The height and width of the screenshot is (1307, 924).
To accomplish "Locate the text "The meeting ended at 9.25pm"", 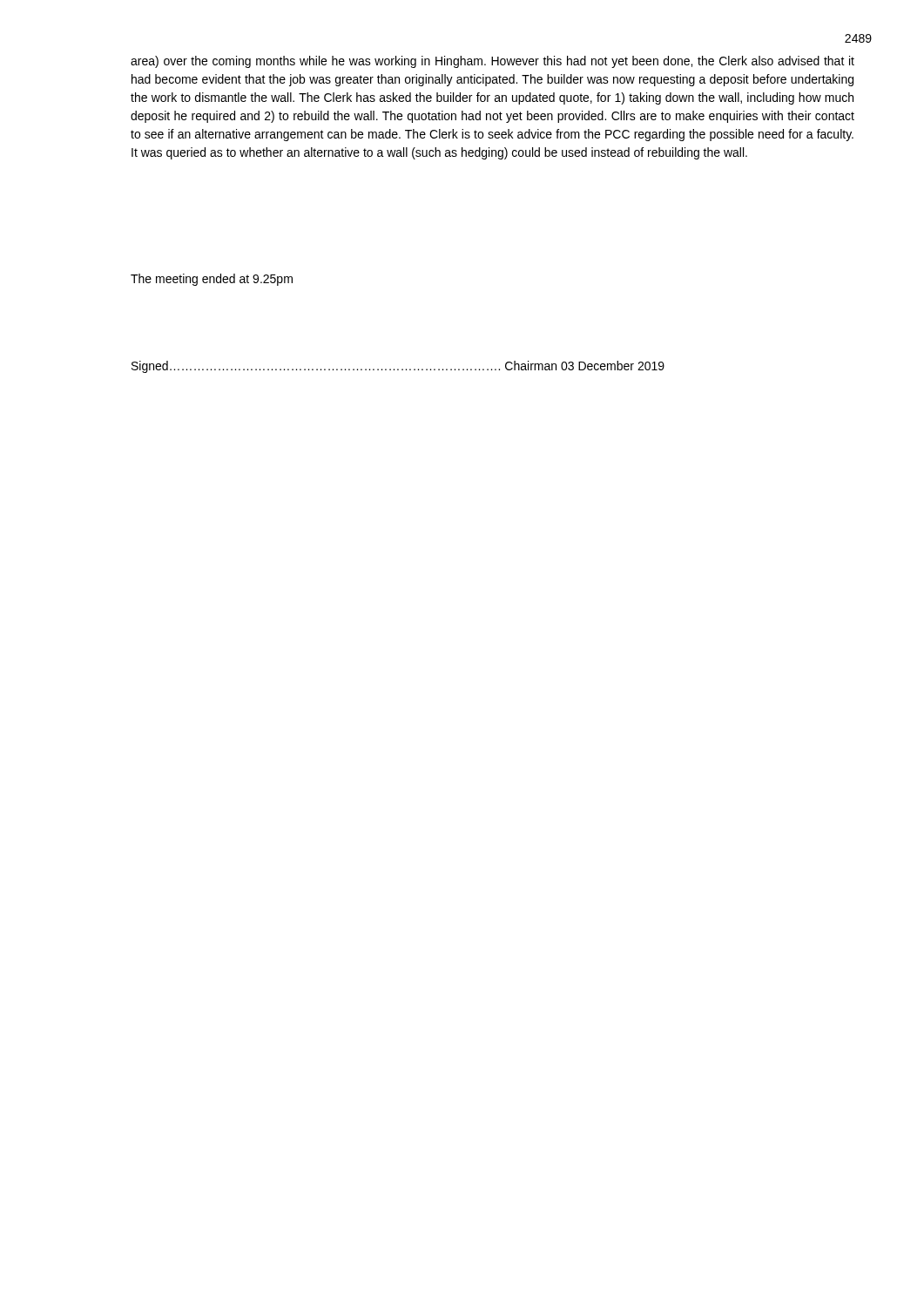I will coord(212,279).
